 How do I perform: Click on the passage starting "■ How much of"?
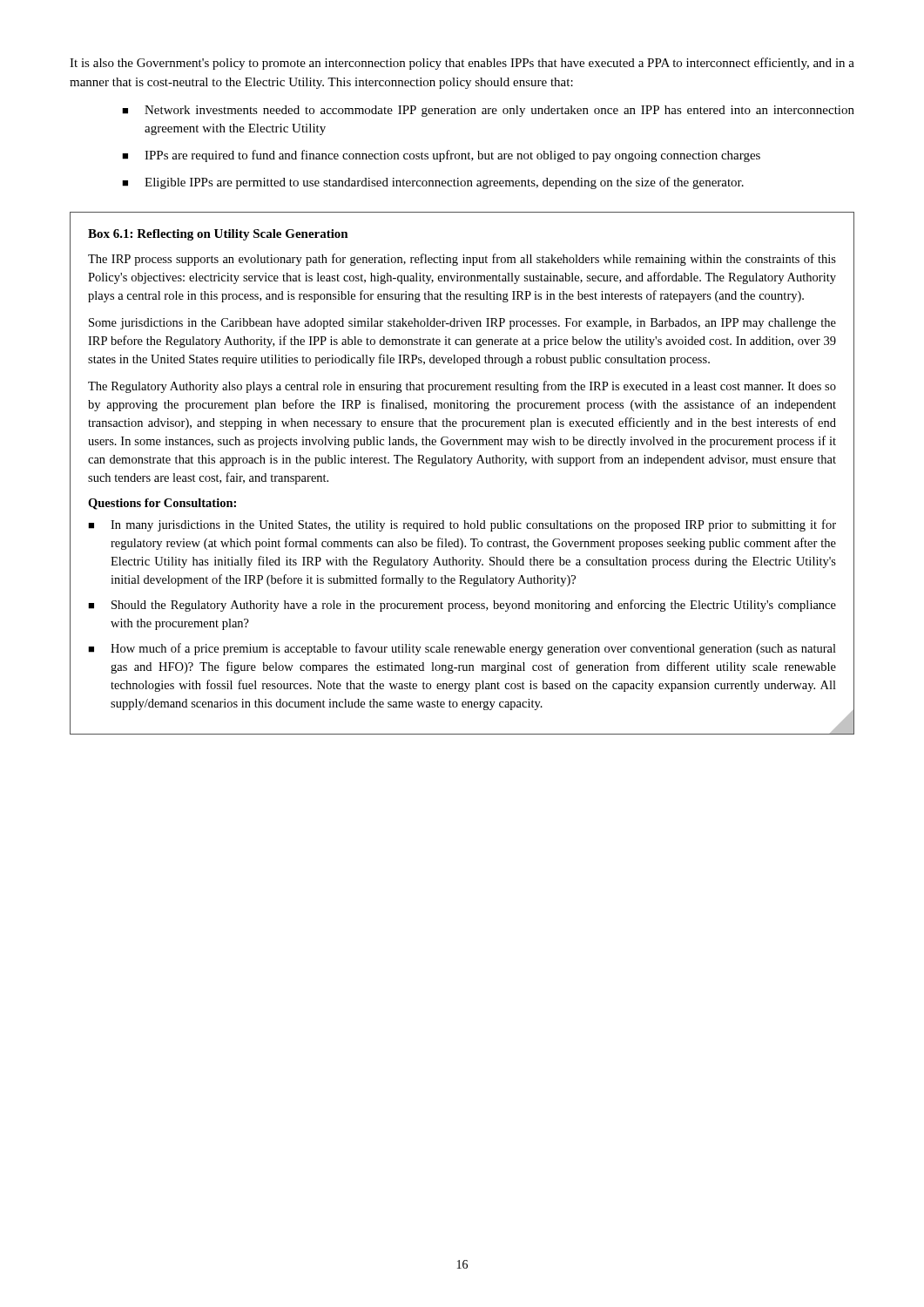click(462, 676)
